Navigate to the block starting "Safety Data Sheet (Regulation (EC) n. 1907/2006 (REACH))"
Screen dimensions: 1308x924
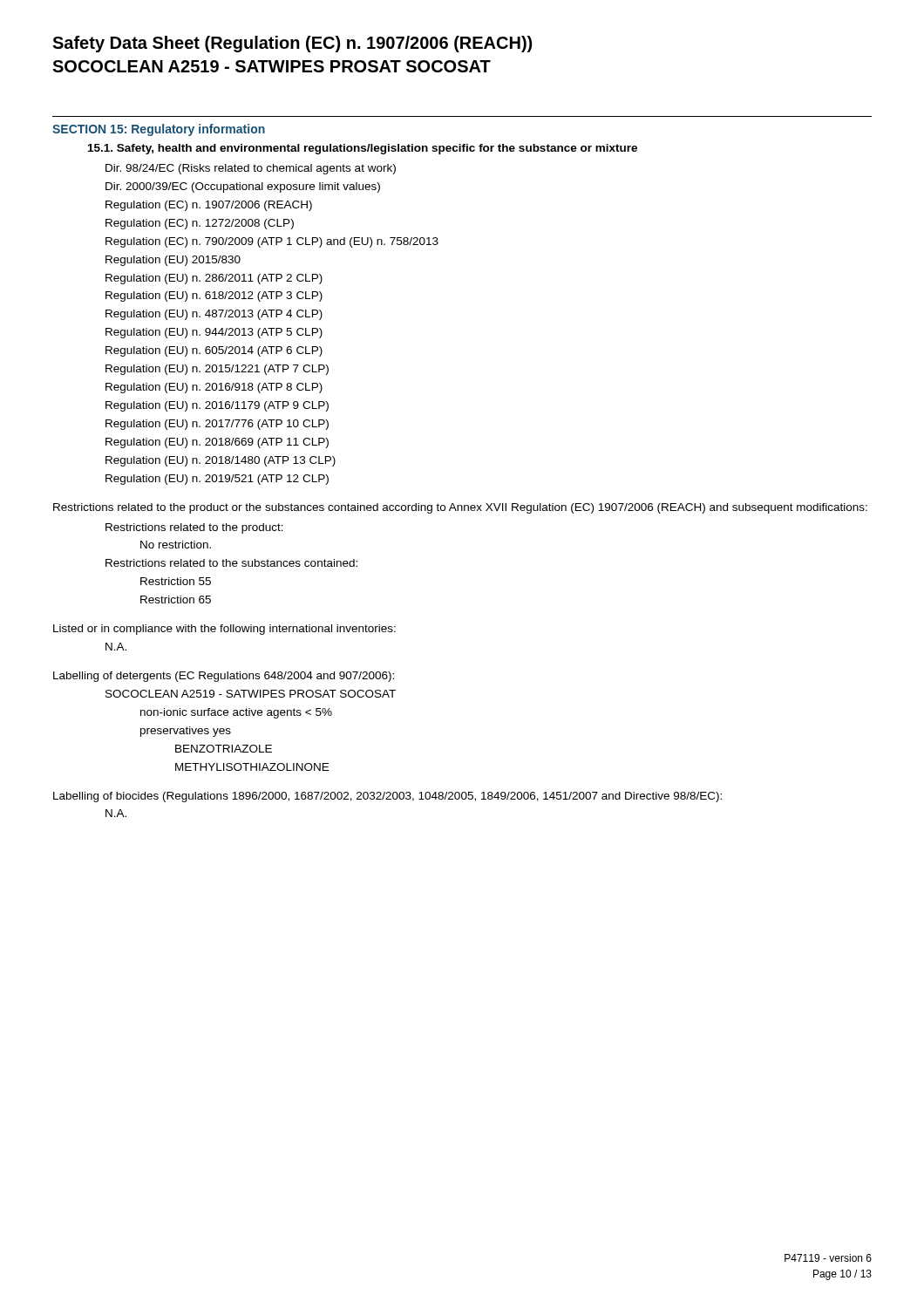(462, 55)
